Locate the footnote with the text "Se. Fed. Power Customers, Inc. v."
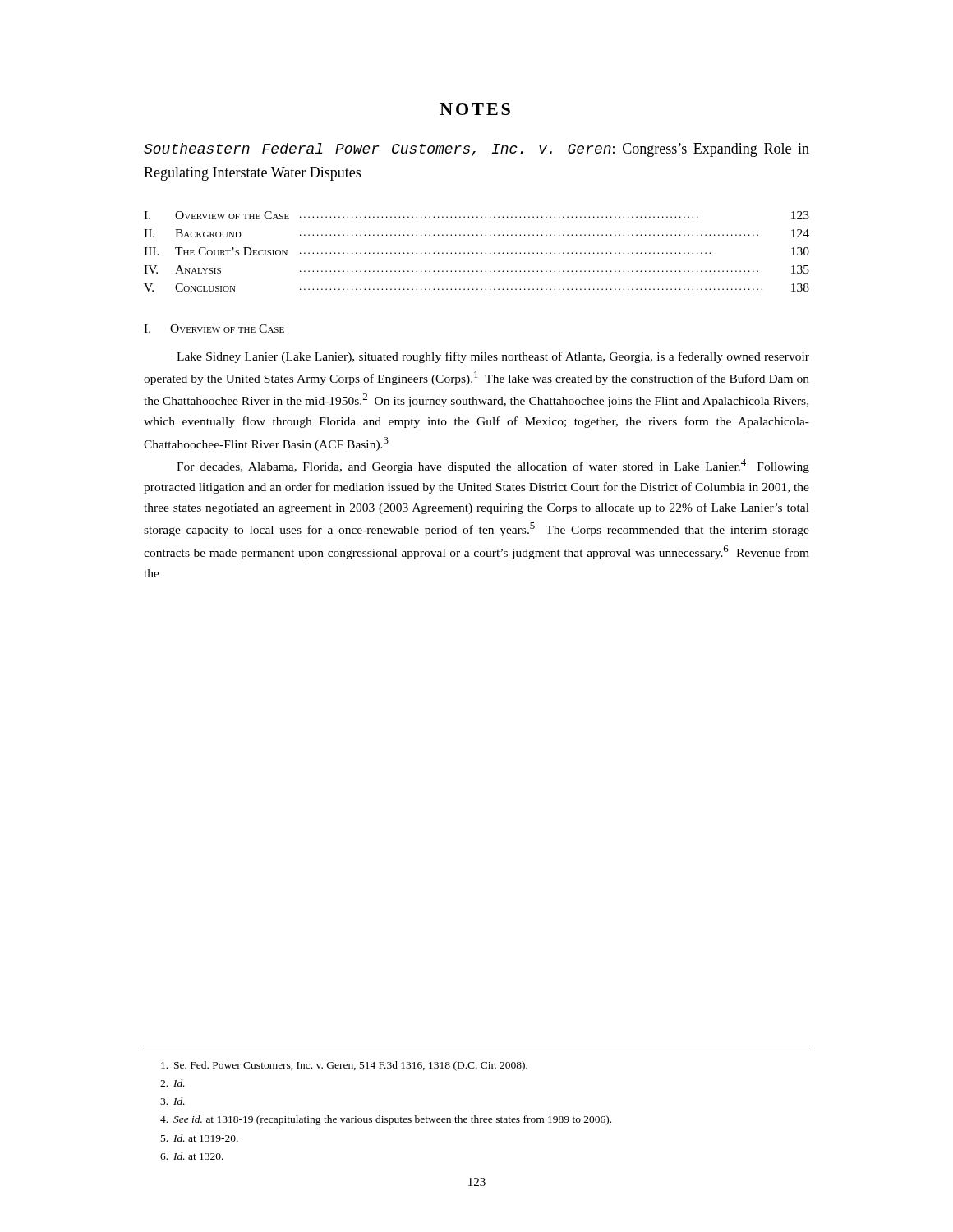953x1232 pixels. [476, 1065]
